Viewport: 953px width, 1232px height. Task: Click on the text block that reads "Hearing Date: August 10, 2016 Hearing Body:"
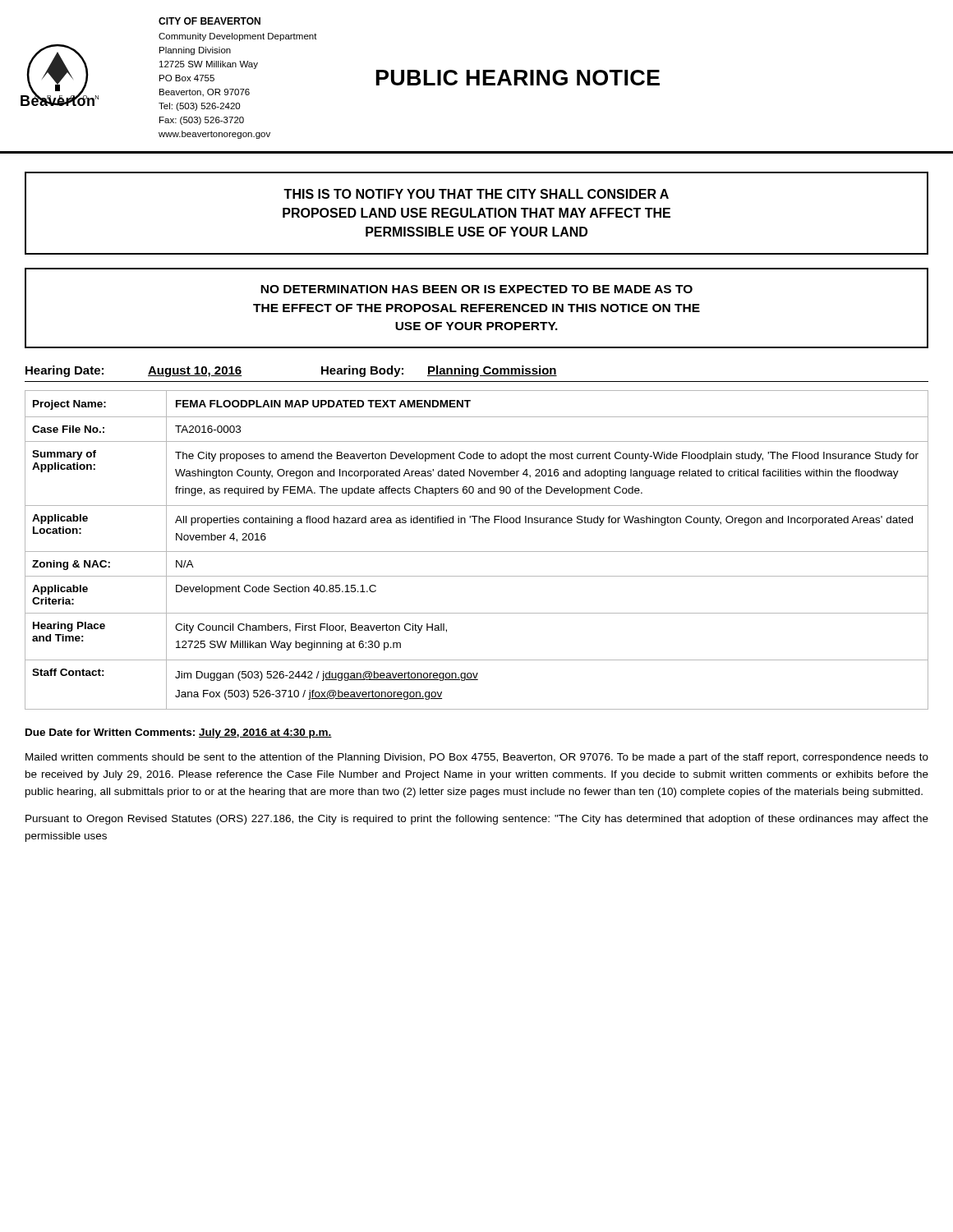[x=291, y=370]
